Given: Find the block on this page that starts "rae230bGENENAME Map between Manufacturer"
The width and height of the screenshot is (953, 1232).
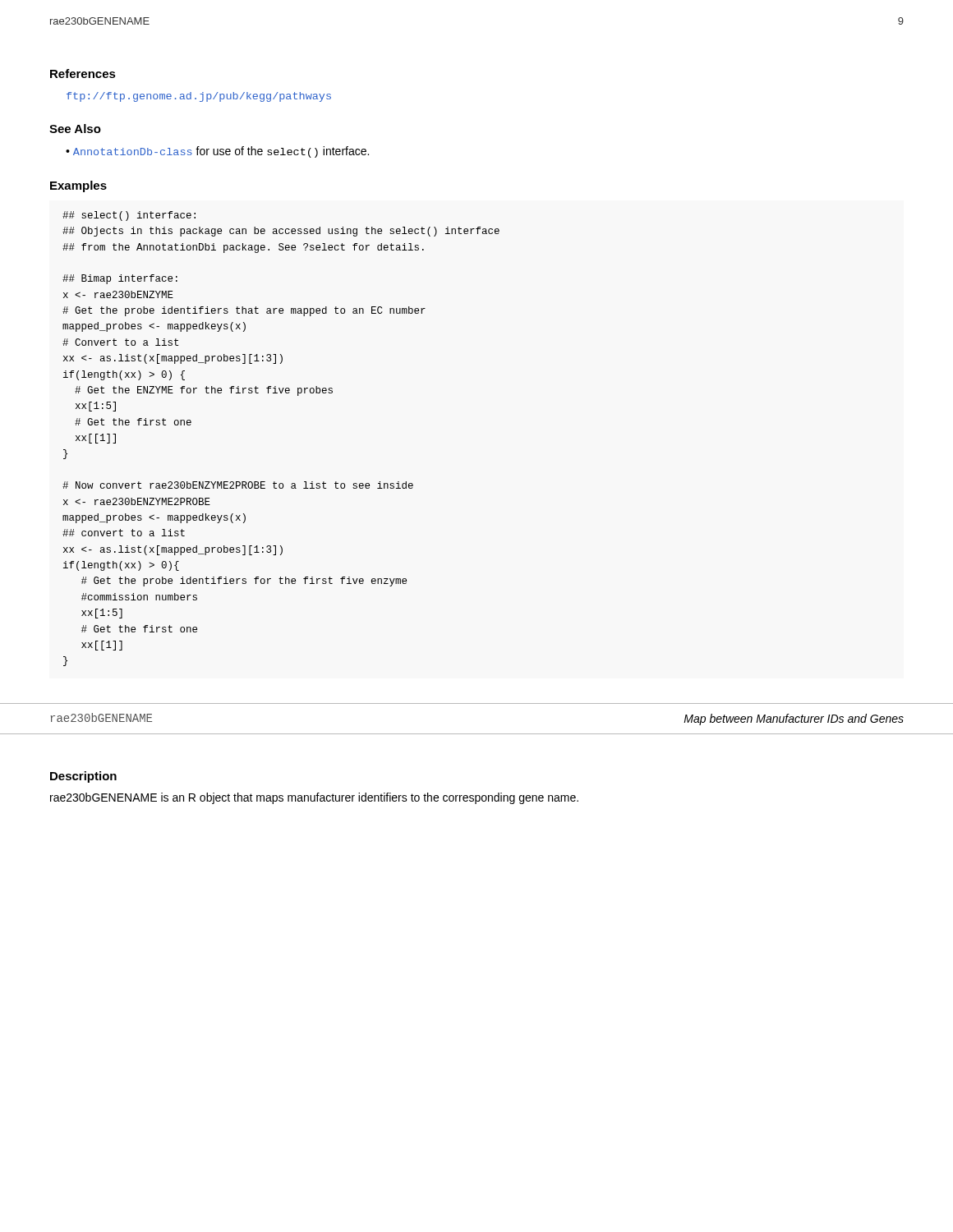Looking at the screenshot, I should pos(101,718).
